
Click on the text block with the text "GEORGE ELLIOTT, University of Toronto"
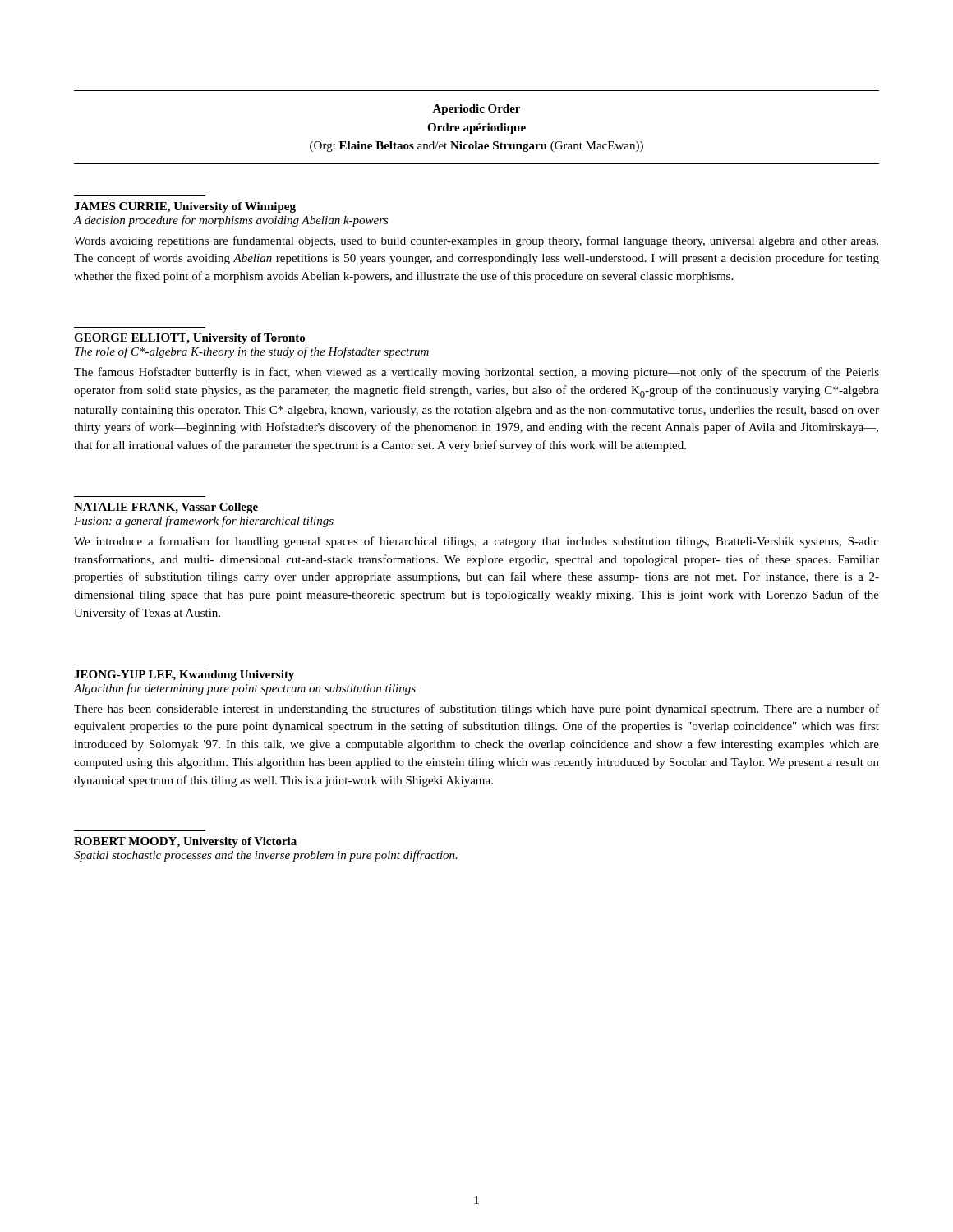[x=476, y=391]
